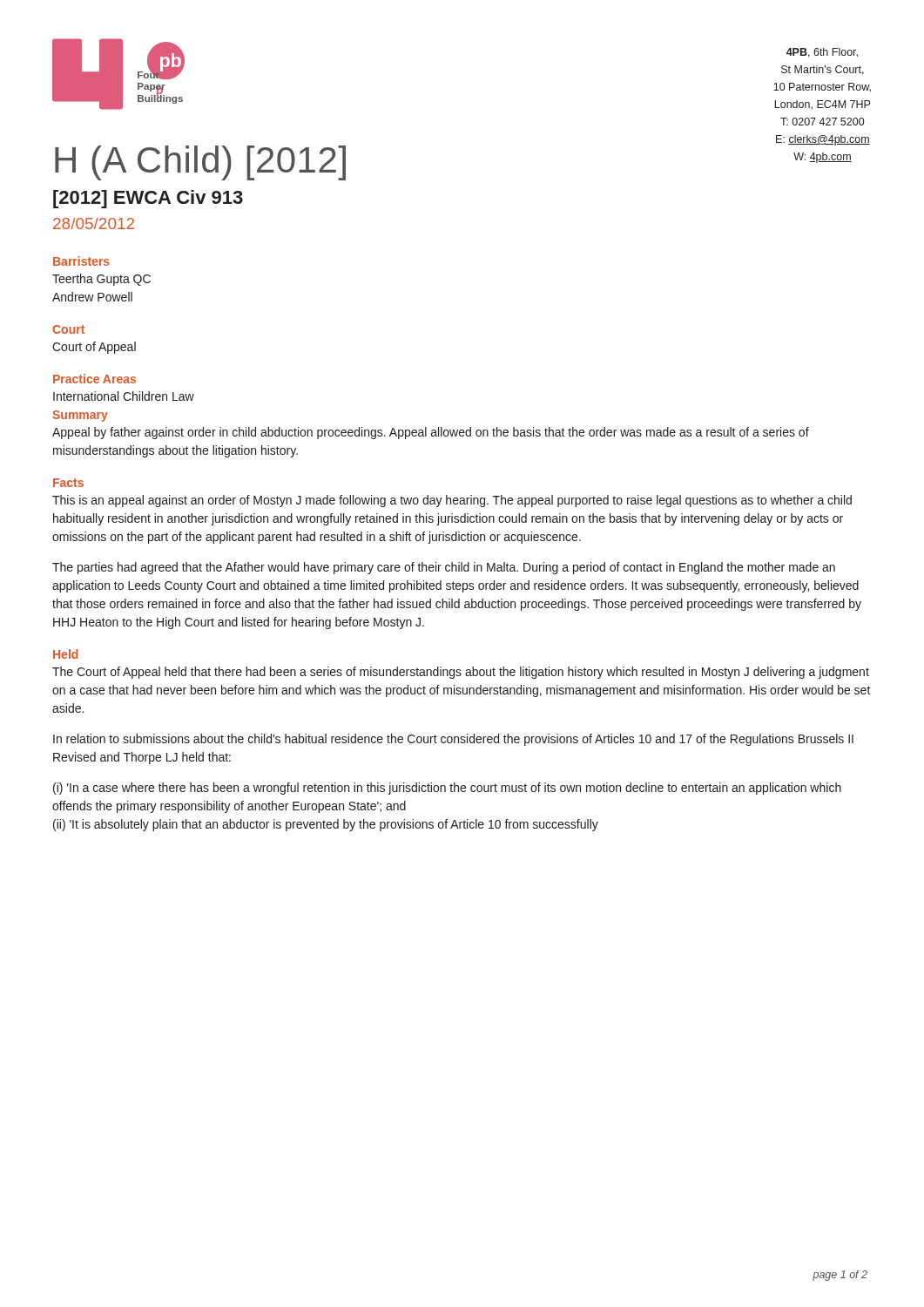Click on the text block starting "International Children Law"
Screen dimensions: 1307x924
(x=123, y=396)
